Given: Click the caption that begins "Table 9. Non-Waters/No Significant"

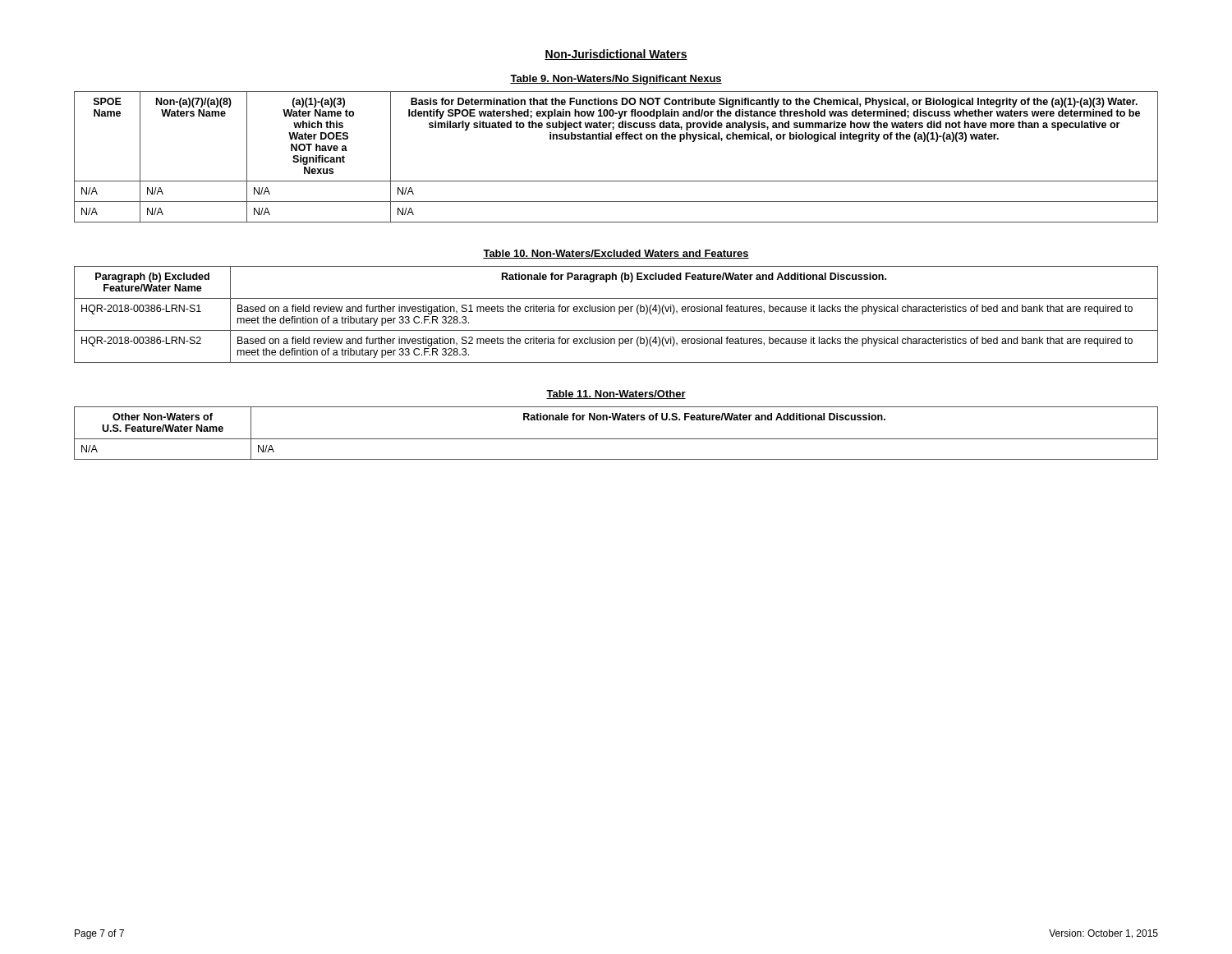Looking at the screenshot, I should pos(616,78).
